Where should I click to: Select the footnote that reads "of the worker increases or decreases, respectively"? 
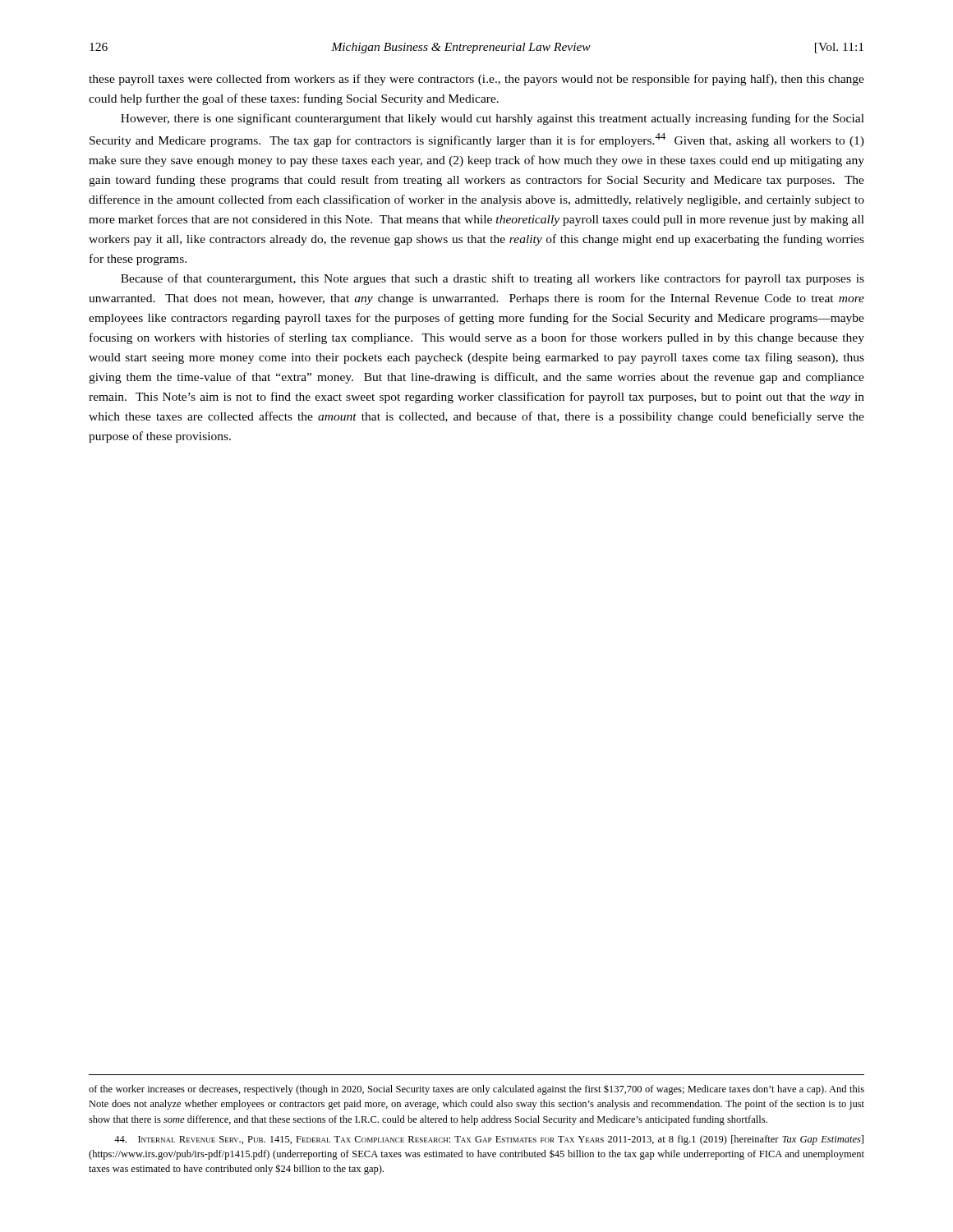click(x=476, y=1129)
